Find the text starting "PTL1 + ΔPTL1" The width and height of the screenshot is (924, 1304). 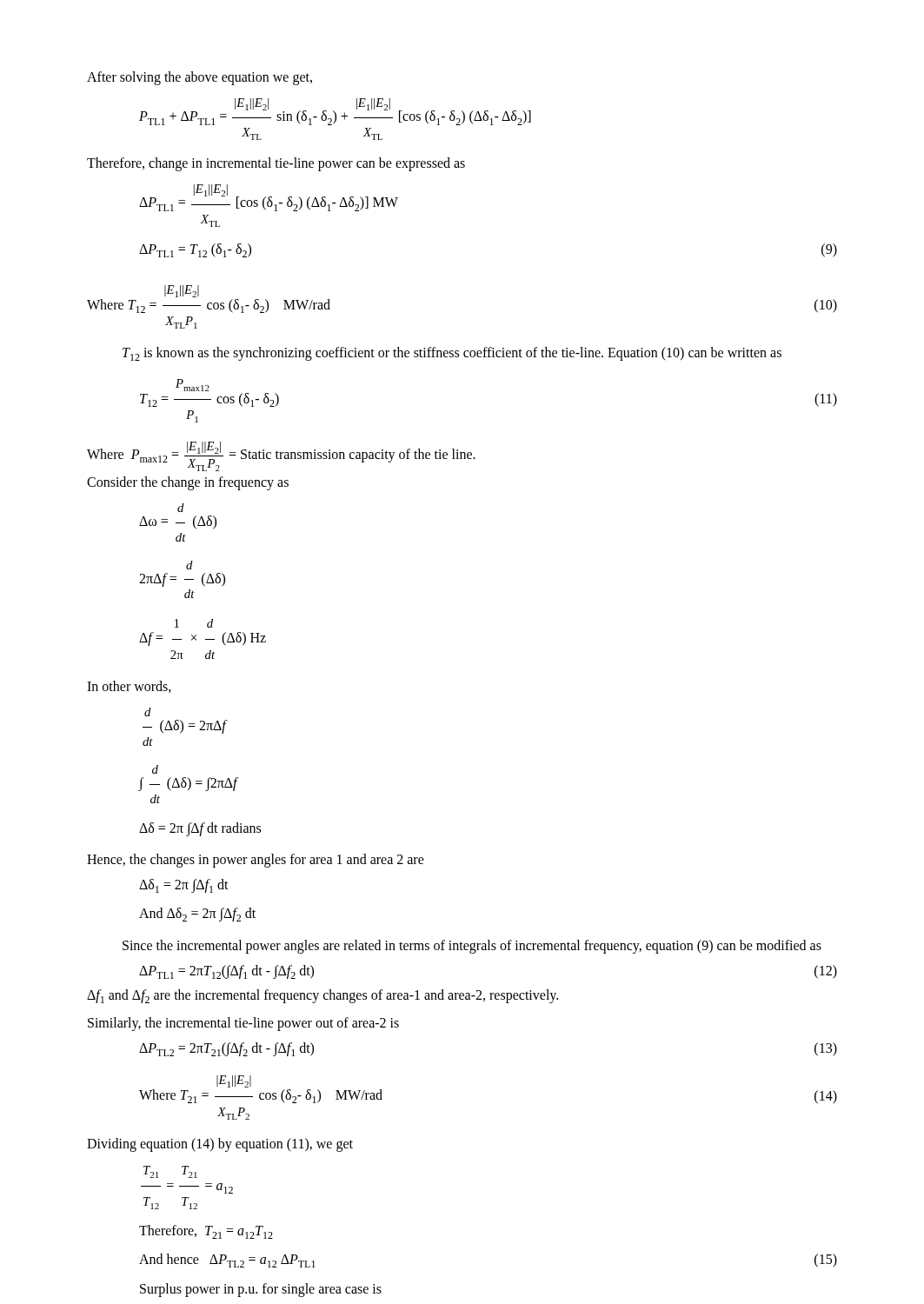(x=335, y=118)
